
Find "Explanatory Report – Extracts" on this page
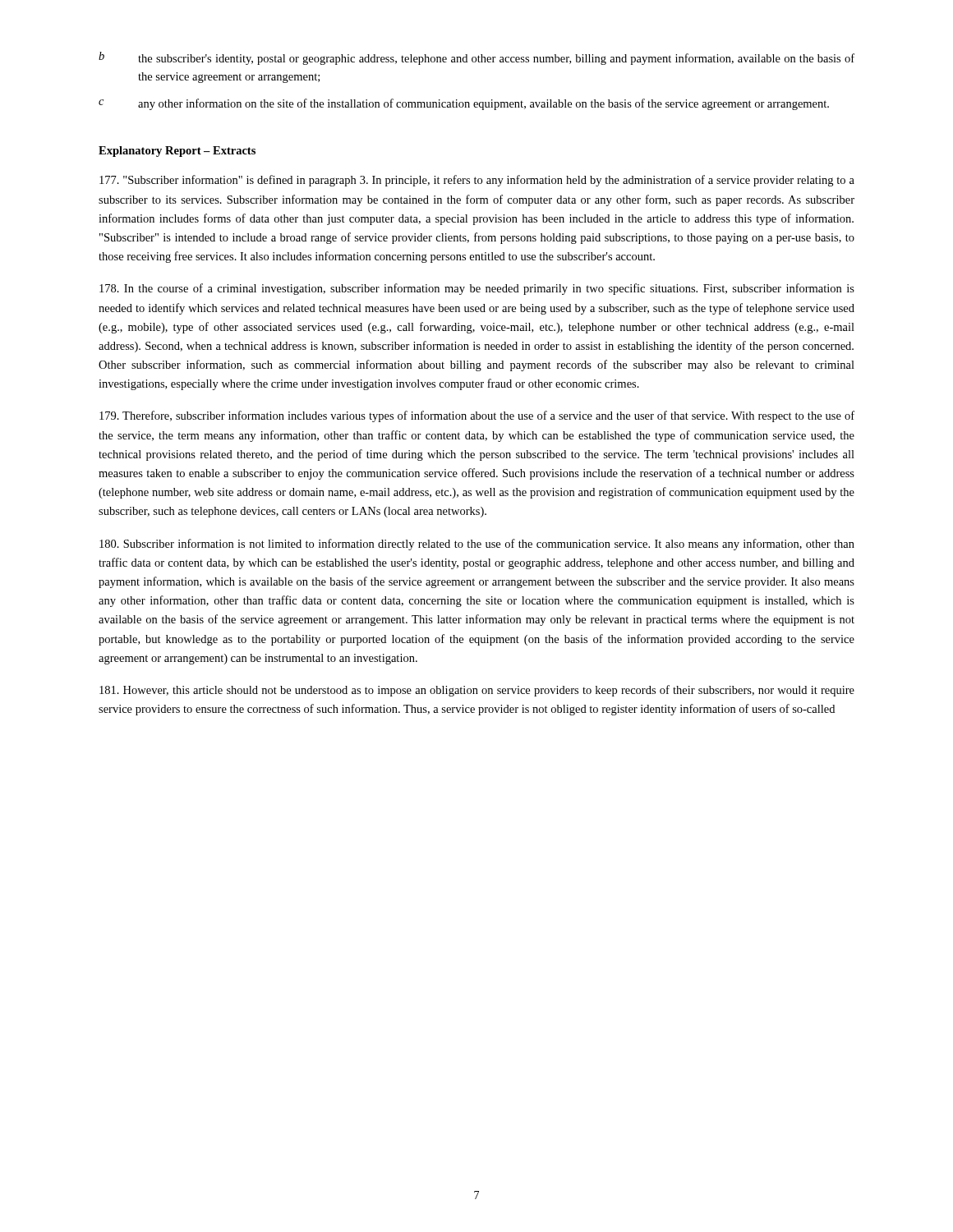click(x=177, y=151)
